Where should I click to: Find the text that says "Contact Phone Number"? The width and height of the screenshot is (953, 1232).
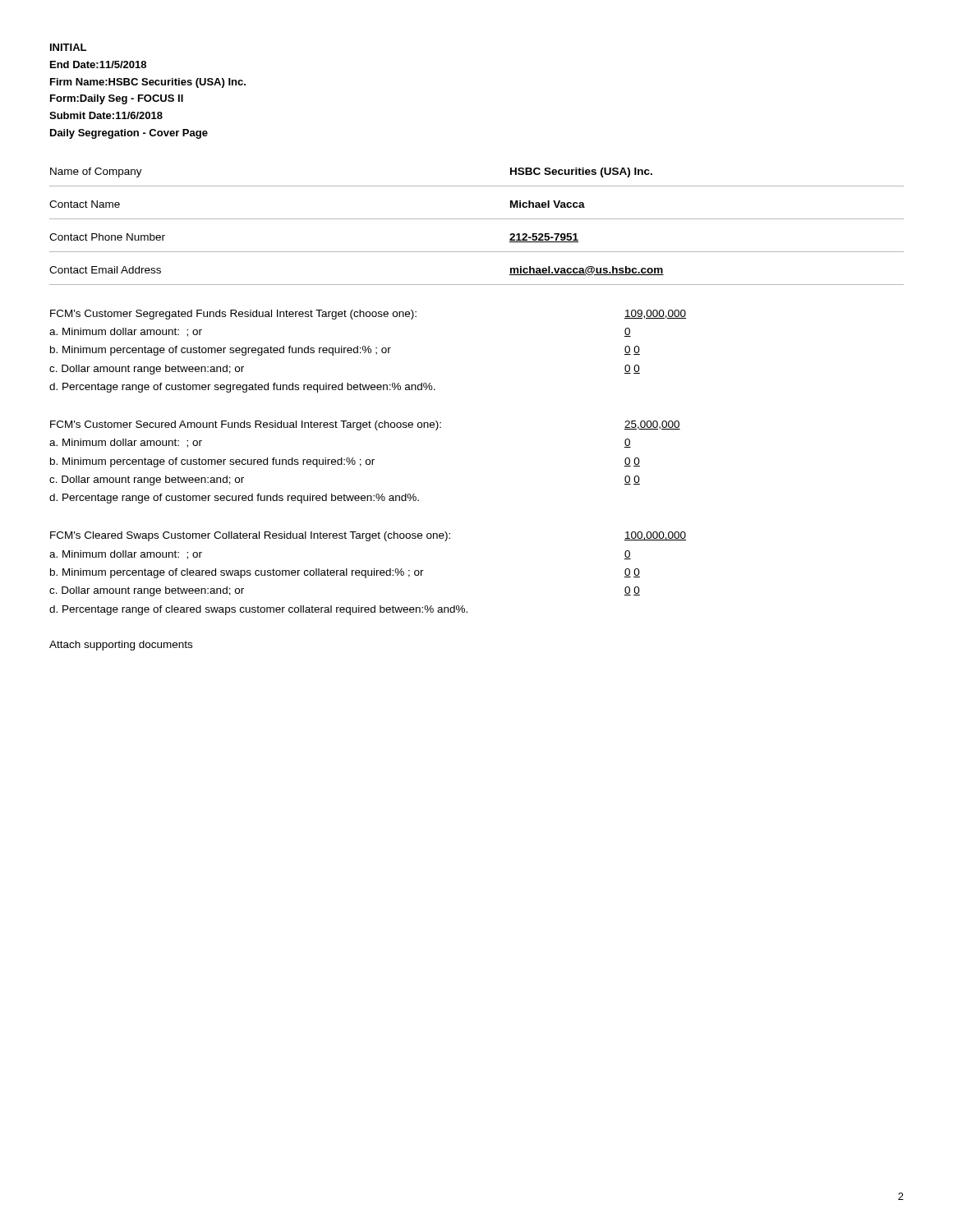pos(107,237)
